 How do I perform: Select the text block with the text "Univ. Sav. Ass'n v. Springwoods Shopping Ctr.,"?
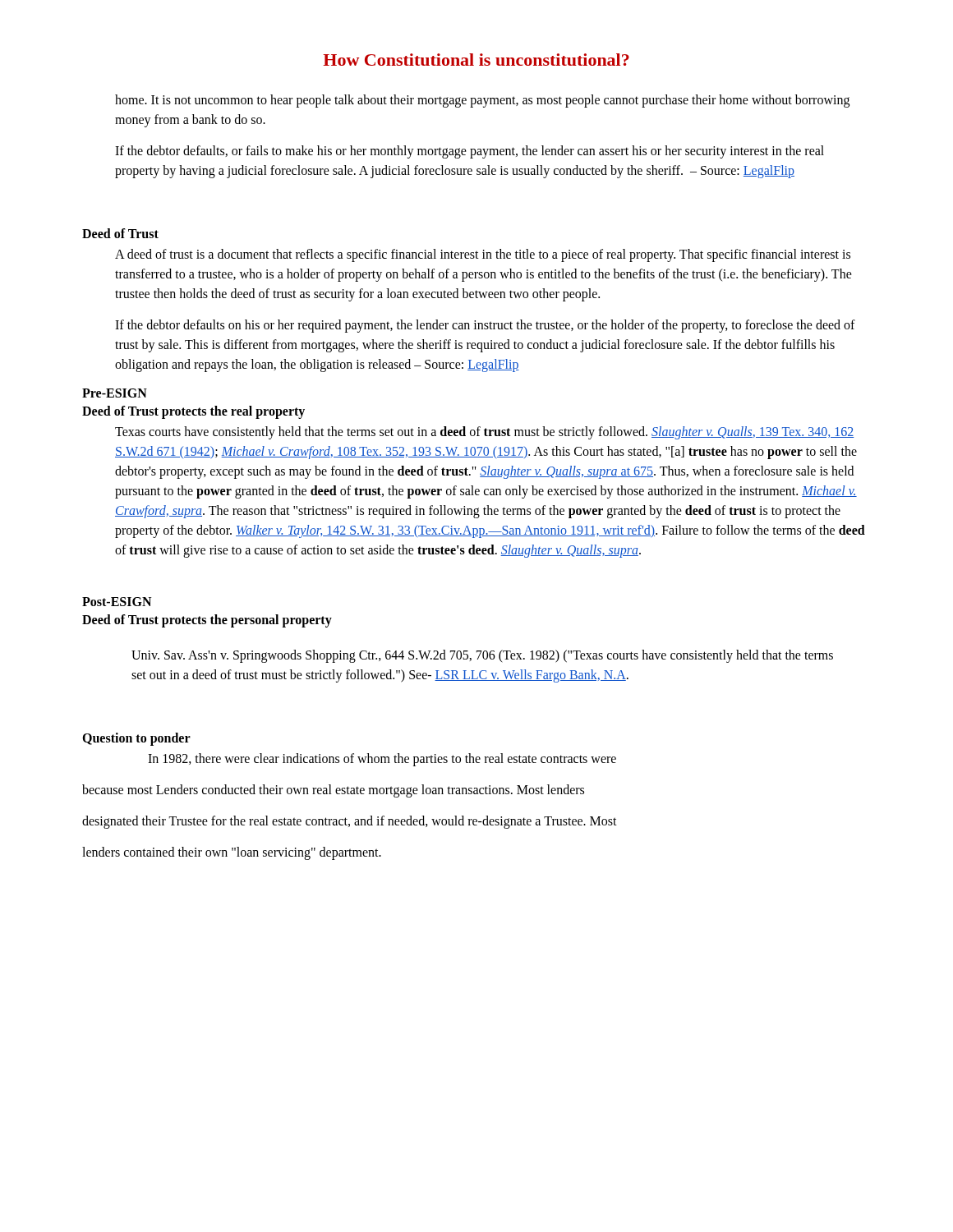(482, 665)
